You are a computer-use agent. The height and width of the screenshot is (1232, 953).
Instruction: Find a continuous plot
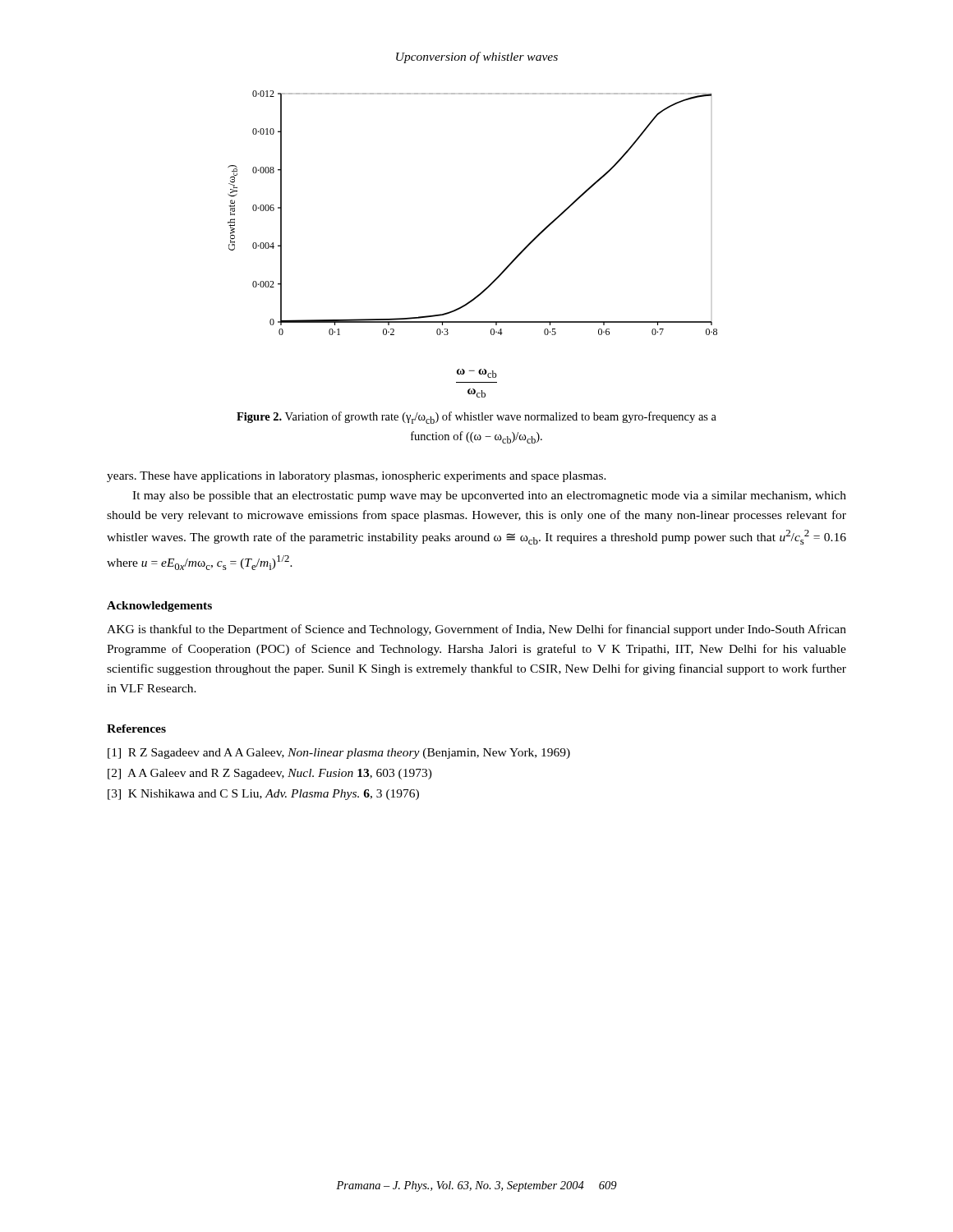476,240
